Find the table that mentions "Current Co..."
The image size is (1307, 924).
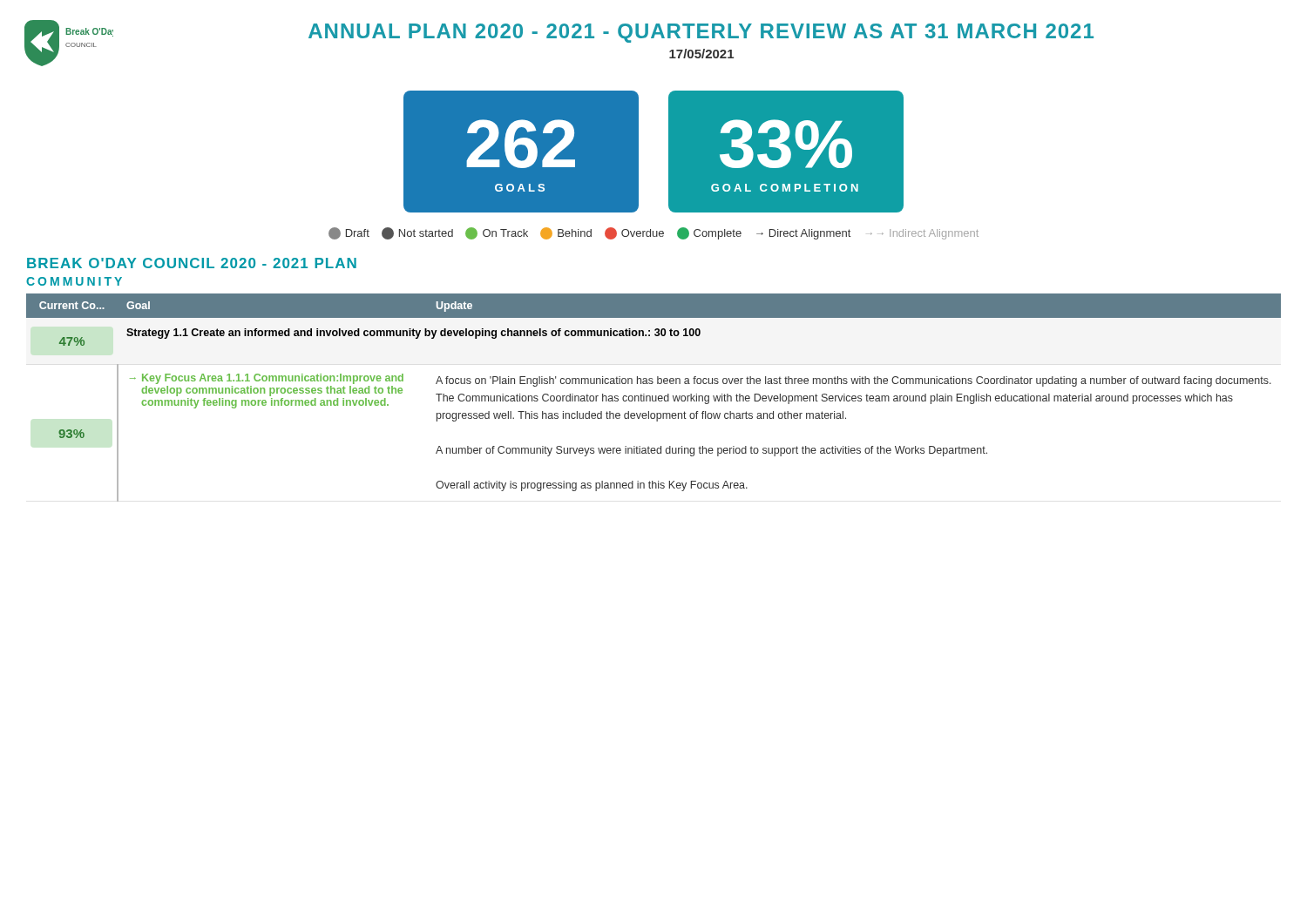[x=654, y=398]
